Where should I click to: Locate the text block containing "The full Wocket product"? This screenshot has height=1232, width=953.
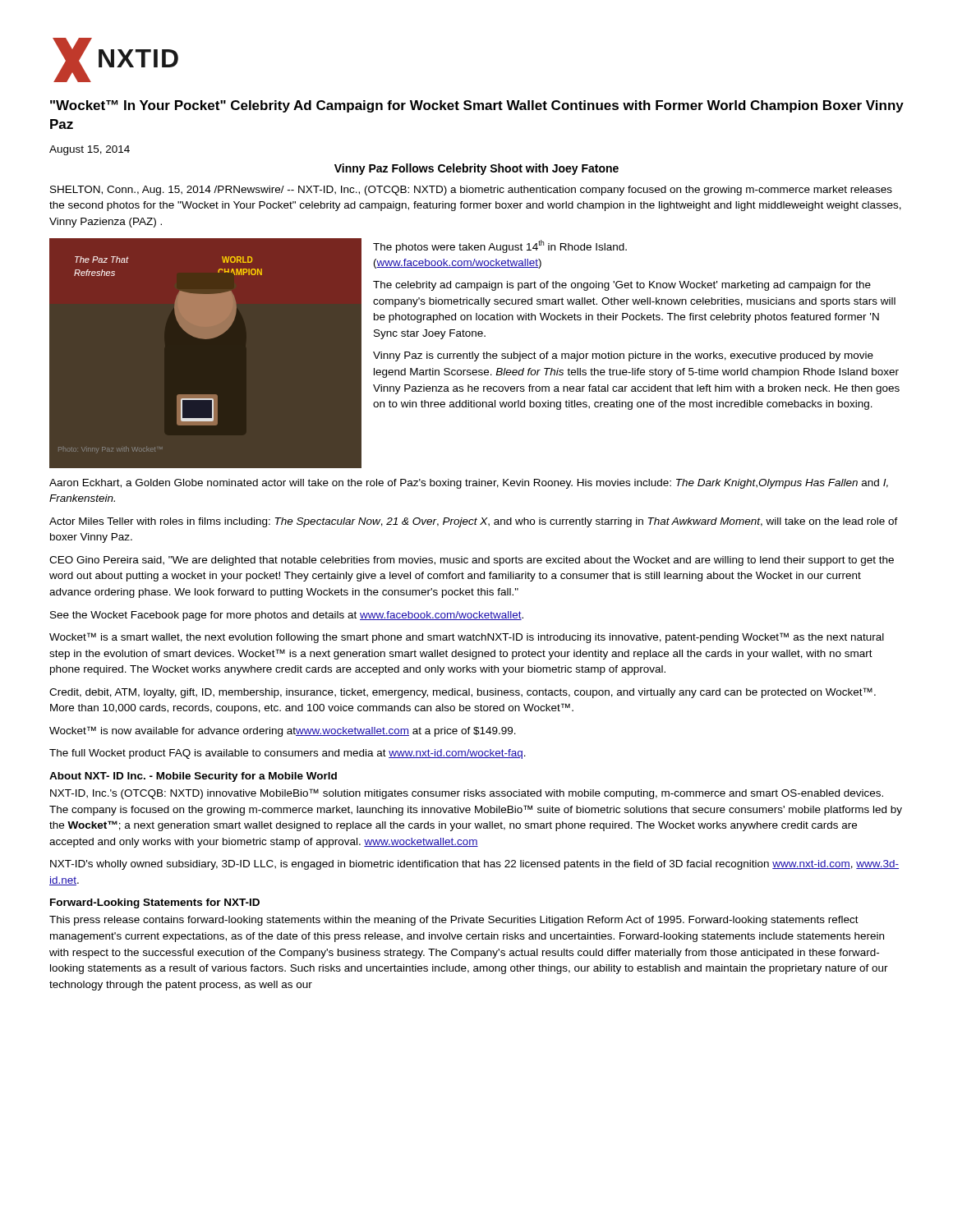(x=288, y=753)
